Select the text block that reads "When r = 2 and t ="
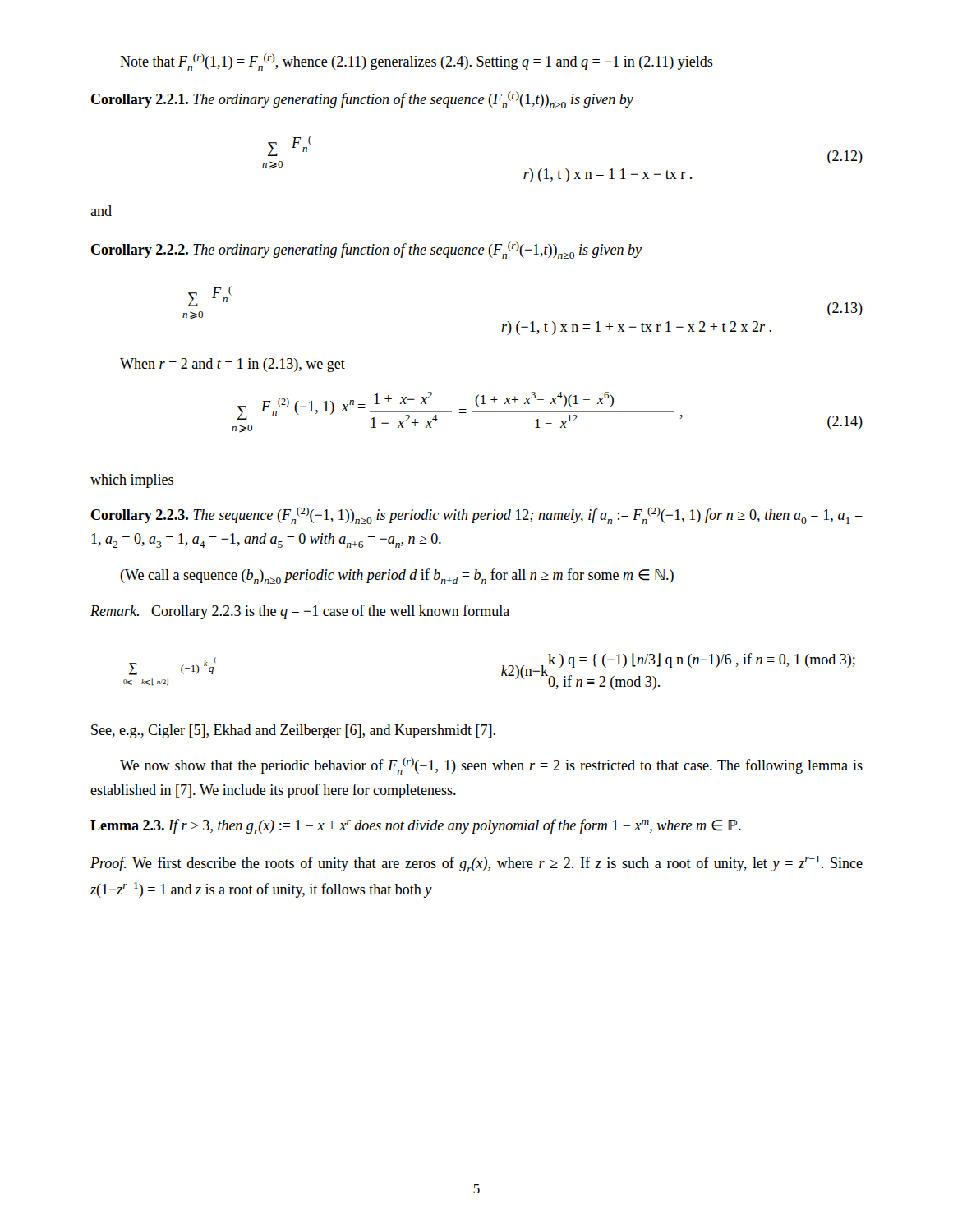This screenshot has width=953, height=1232. point(232,364)
